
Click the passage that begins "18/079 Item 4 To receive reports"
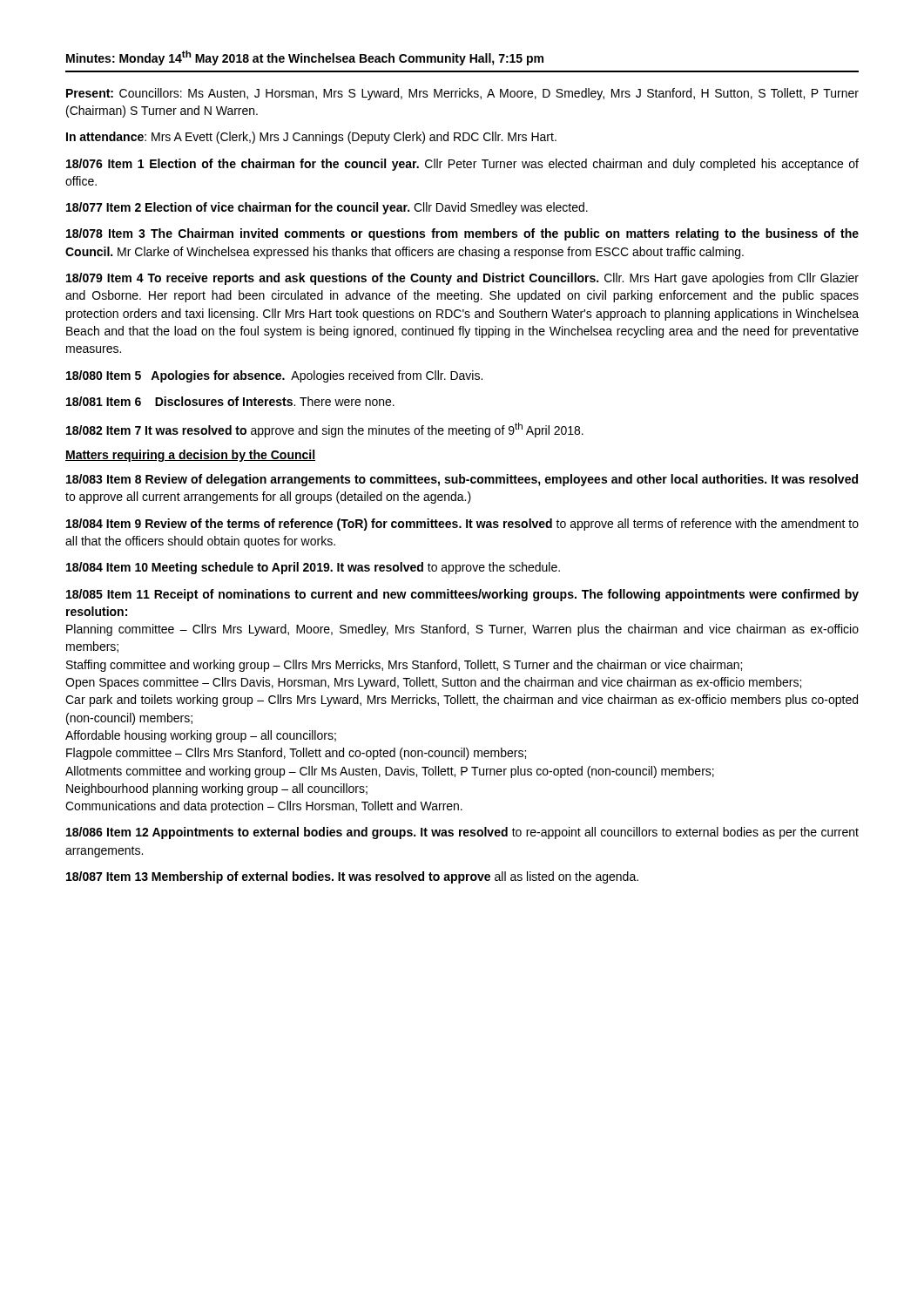462,313
